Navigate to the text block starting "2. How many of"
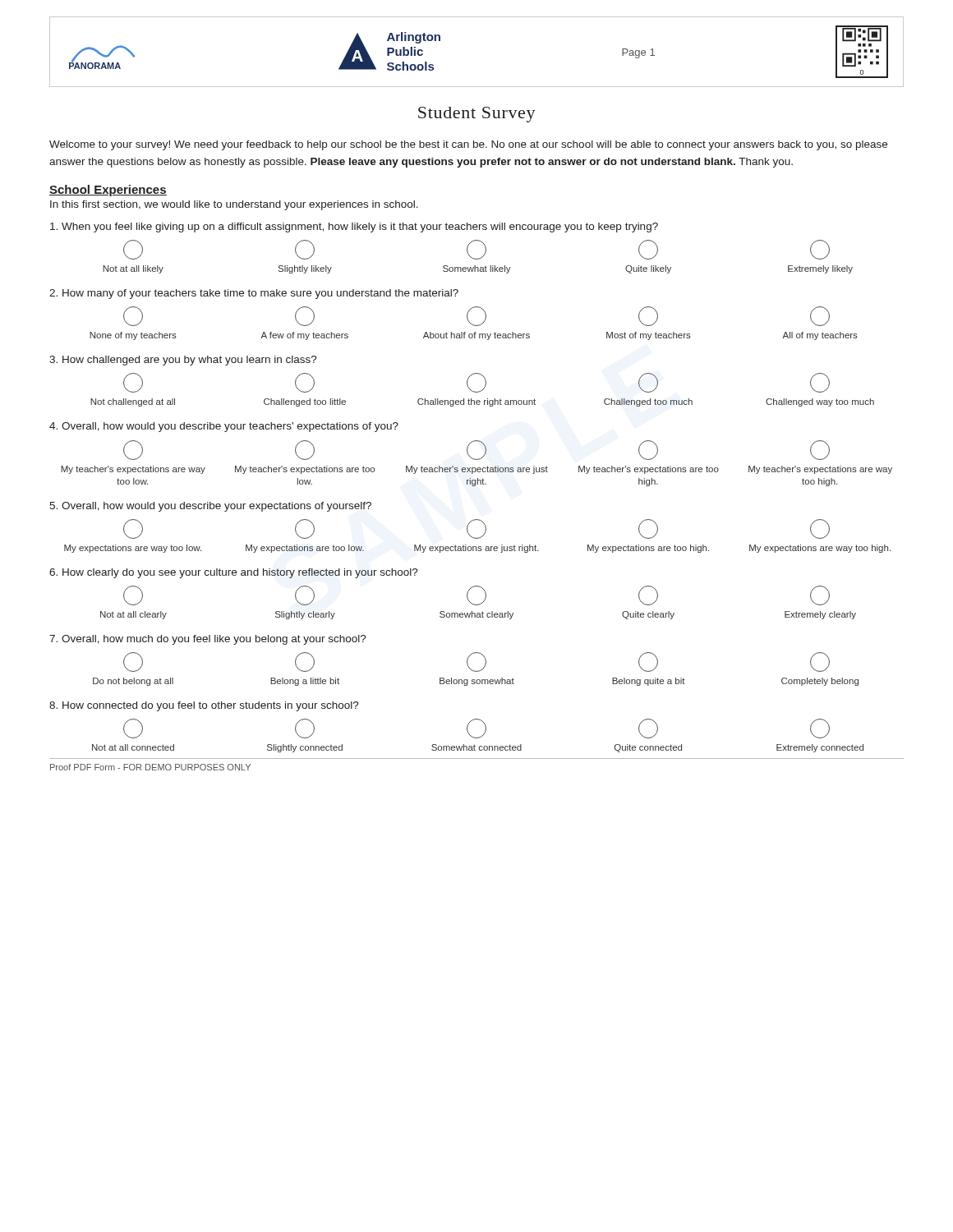 tap(476, 313)
